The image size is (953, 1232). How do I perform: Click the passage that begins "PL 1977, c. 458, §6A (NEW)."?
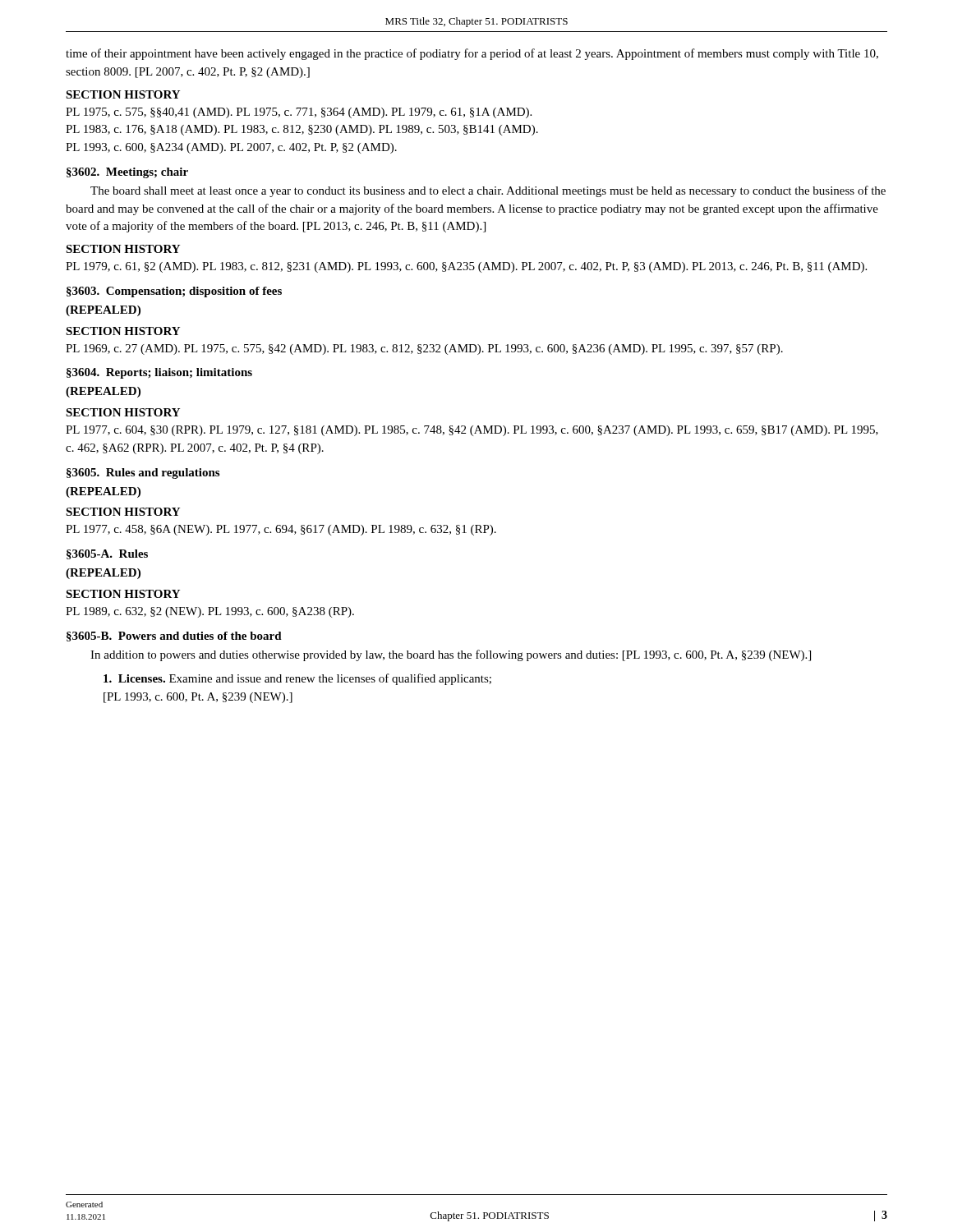[x=281, y=529]
